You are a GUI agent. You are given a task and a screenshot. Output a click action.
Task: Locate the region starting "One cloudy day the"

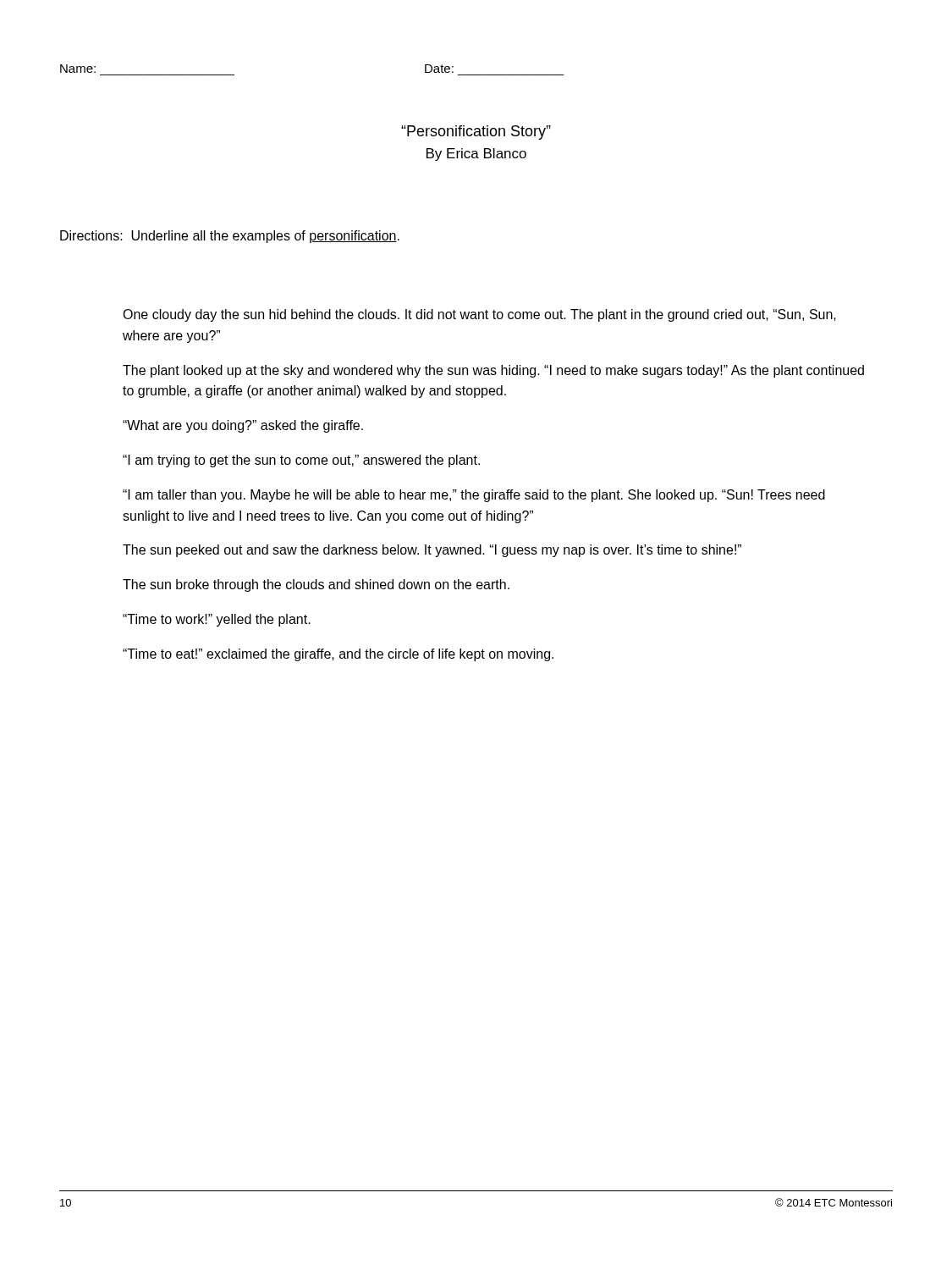tap(480, 325)
